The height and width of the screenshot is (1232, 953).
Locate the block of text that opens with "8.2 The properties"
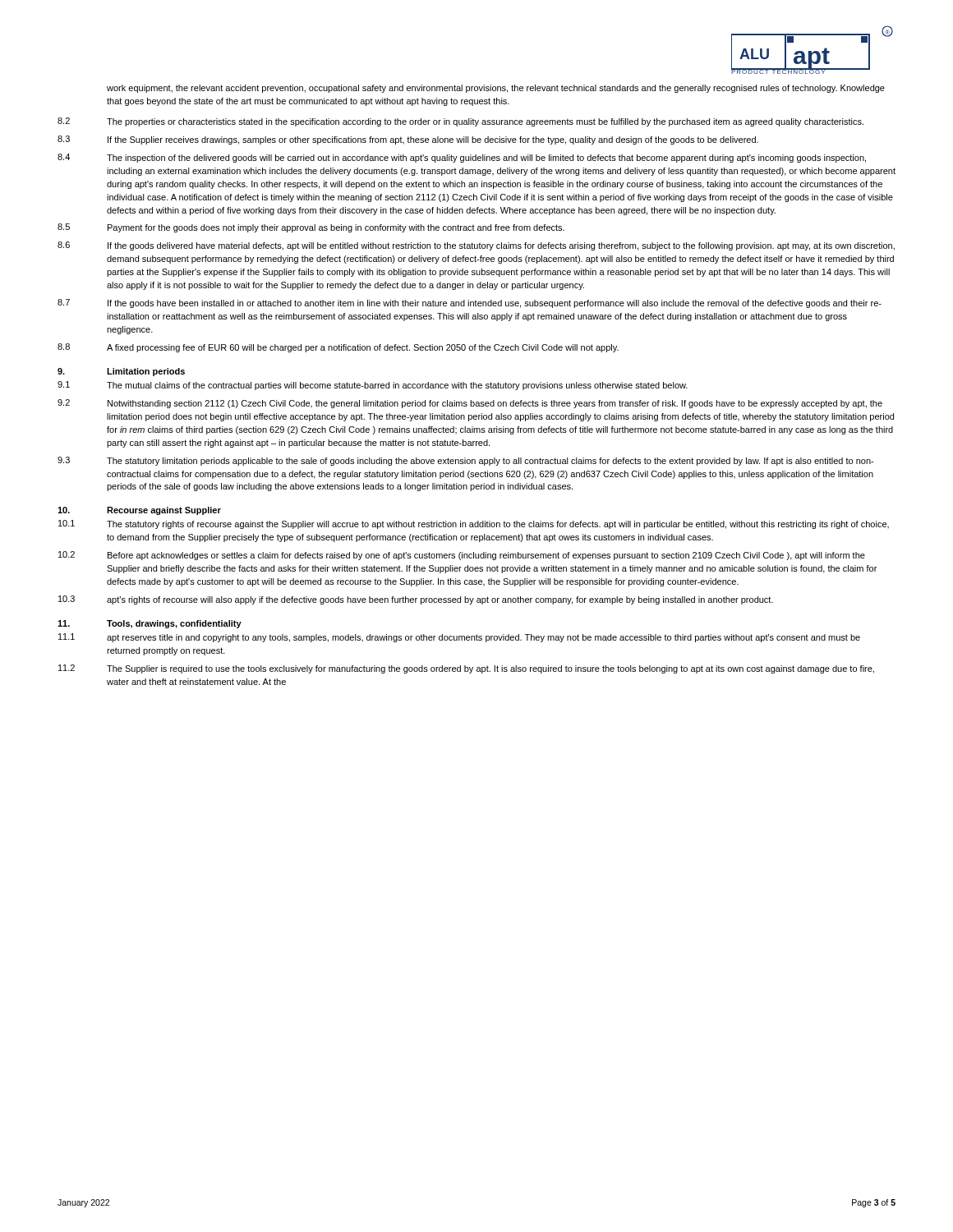(476, 122)
